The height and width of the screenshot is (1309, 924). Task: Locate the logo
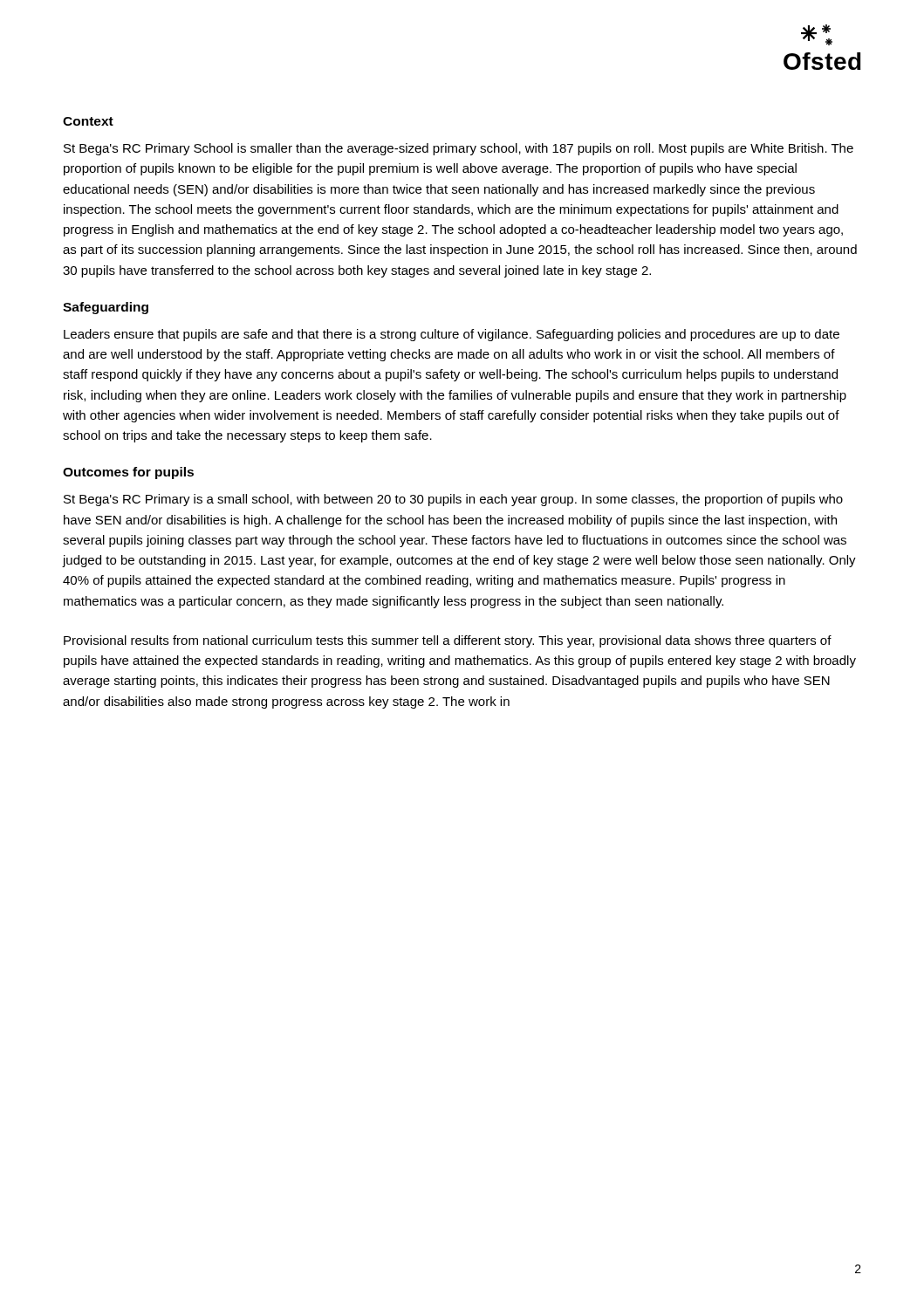point(831,57)
